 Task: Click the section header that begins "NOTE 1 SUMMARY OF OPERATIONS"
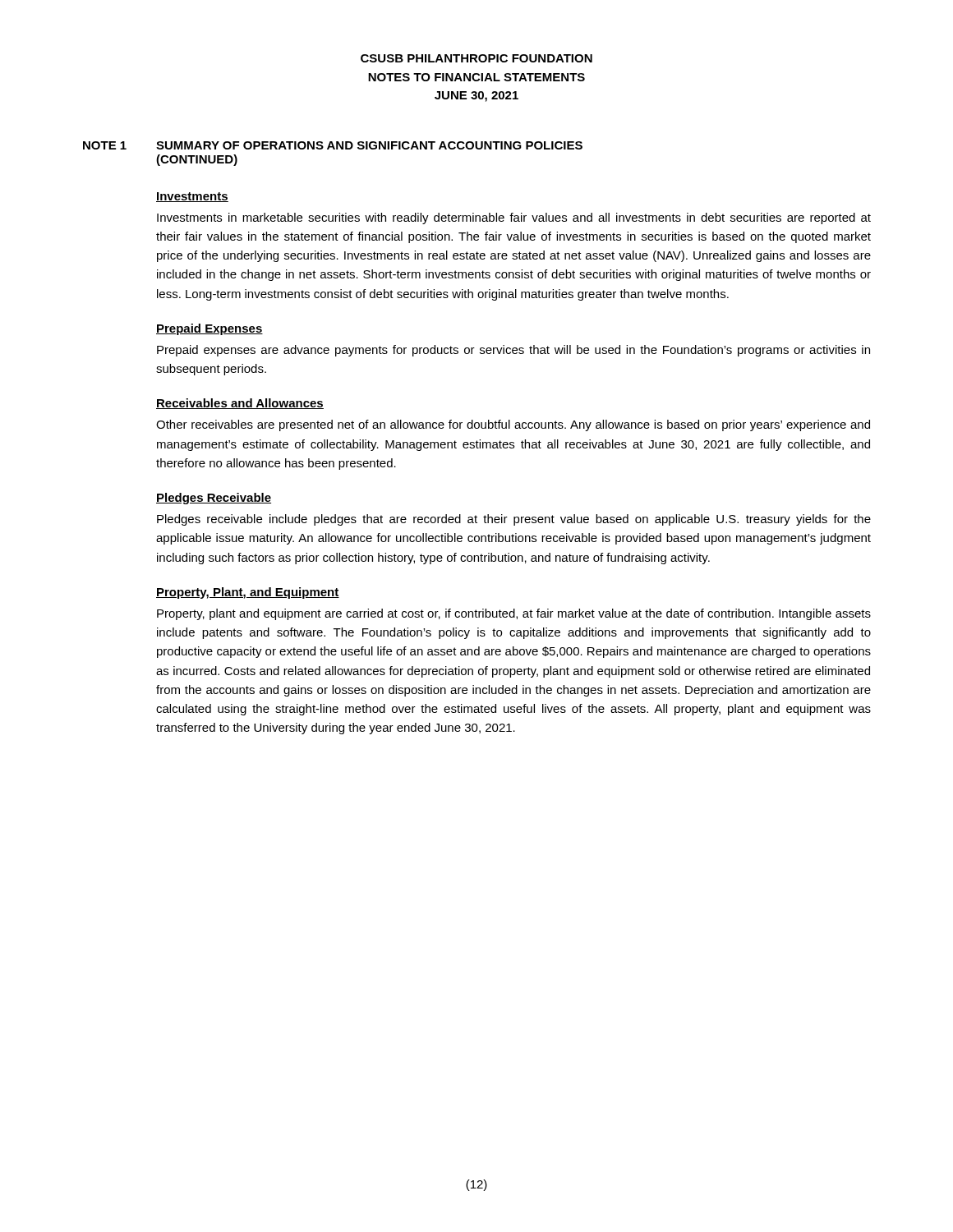[333, 152]
